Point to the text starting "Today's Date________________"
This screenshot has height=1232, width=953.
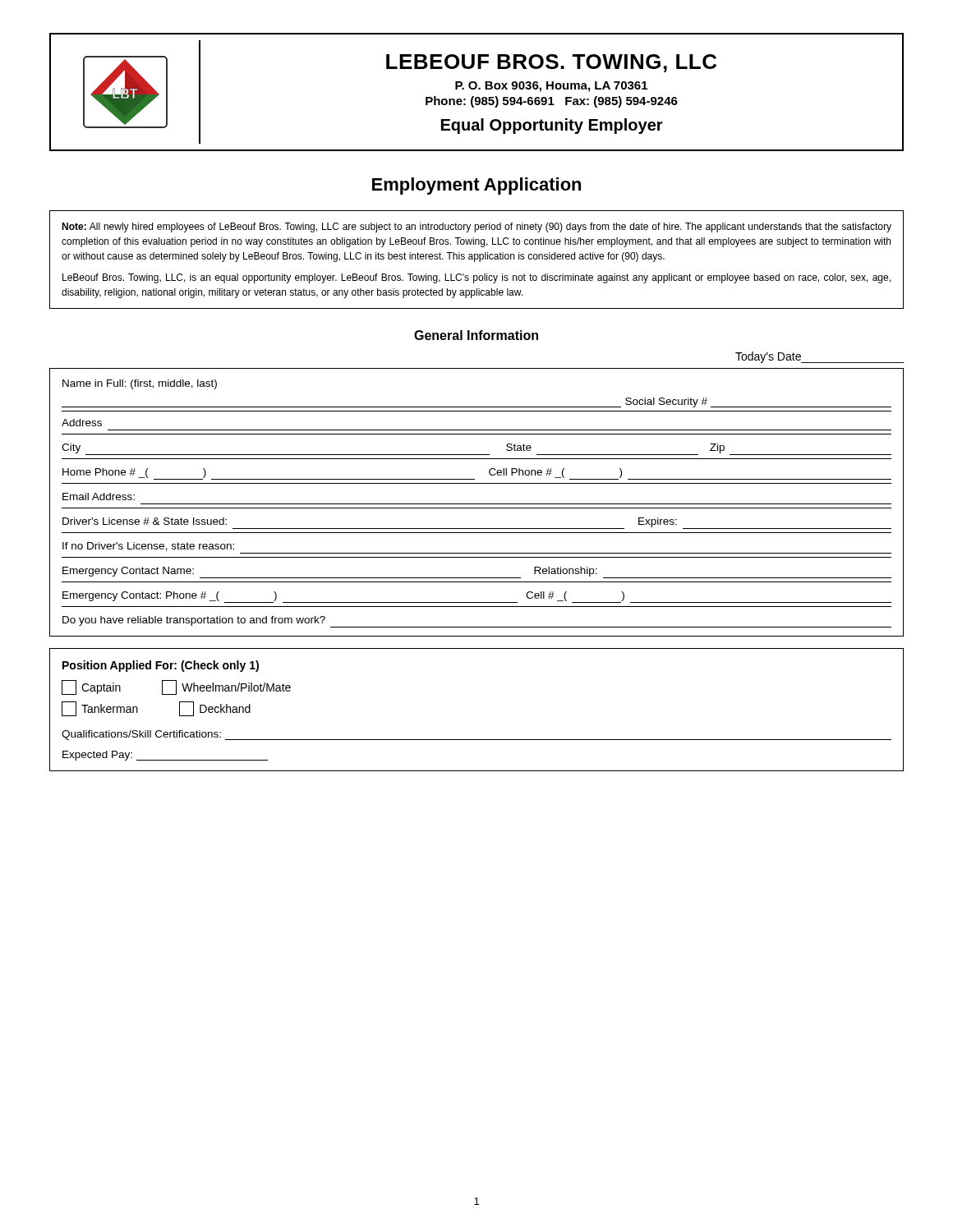coord(819,356)
